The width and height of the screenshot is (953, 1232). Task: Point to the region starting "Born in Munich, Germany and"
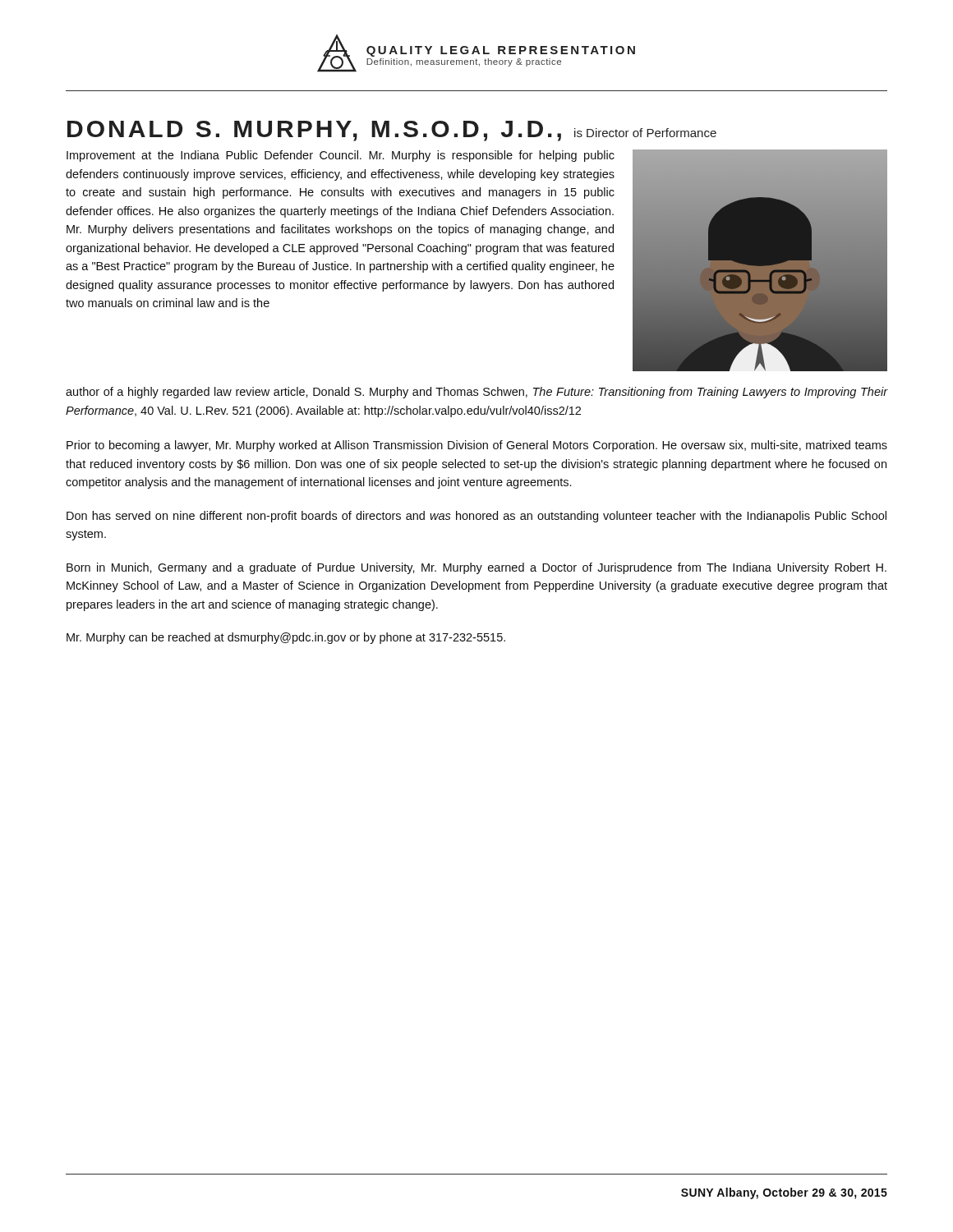click(476, 586)
